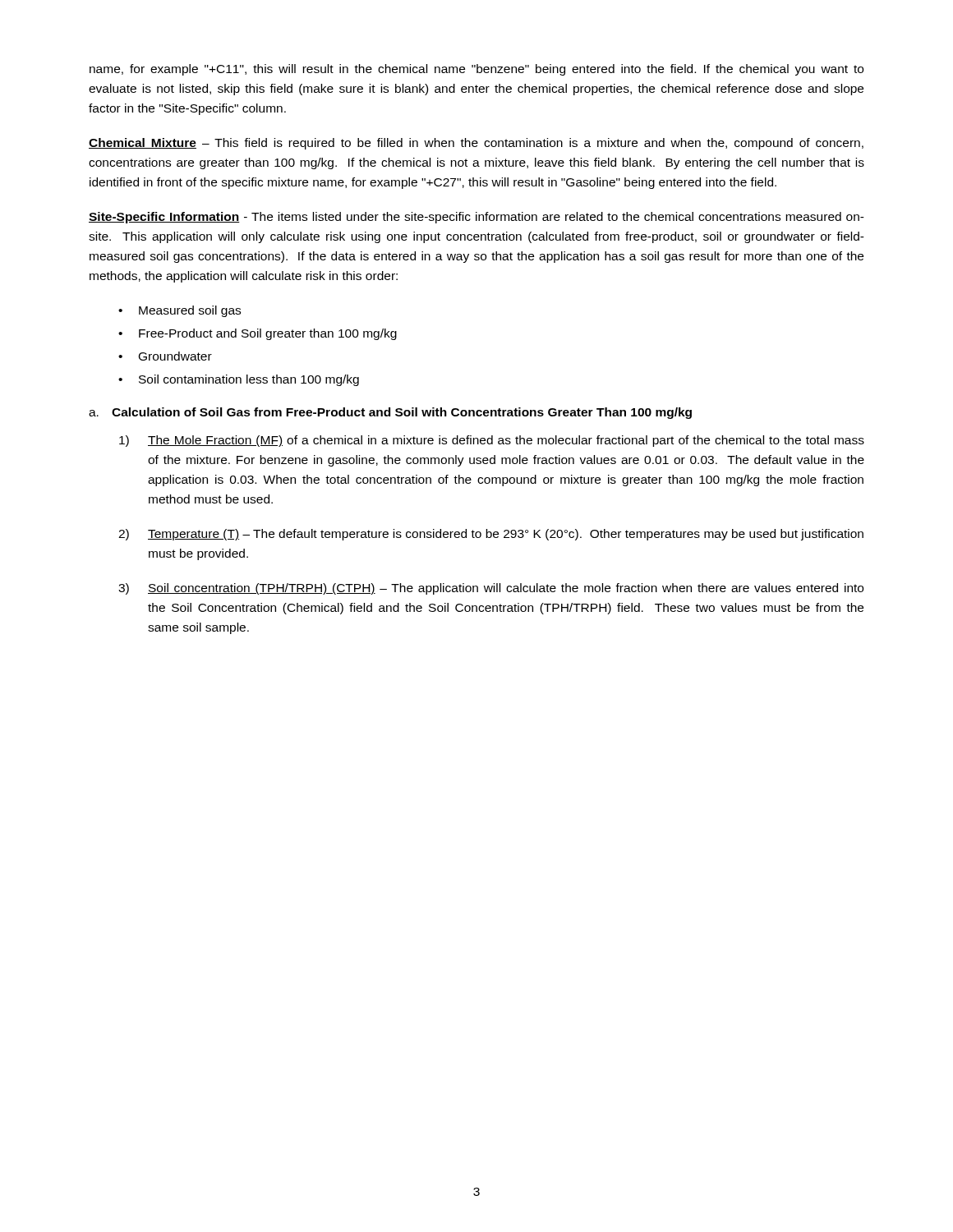Click on the list item with the text "• Groundwater"
953x1232 pixels.
(x=165, y=356)
